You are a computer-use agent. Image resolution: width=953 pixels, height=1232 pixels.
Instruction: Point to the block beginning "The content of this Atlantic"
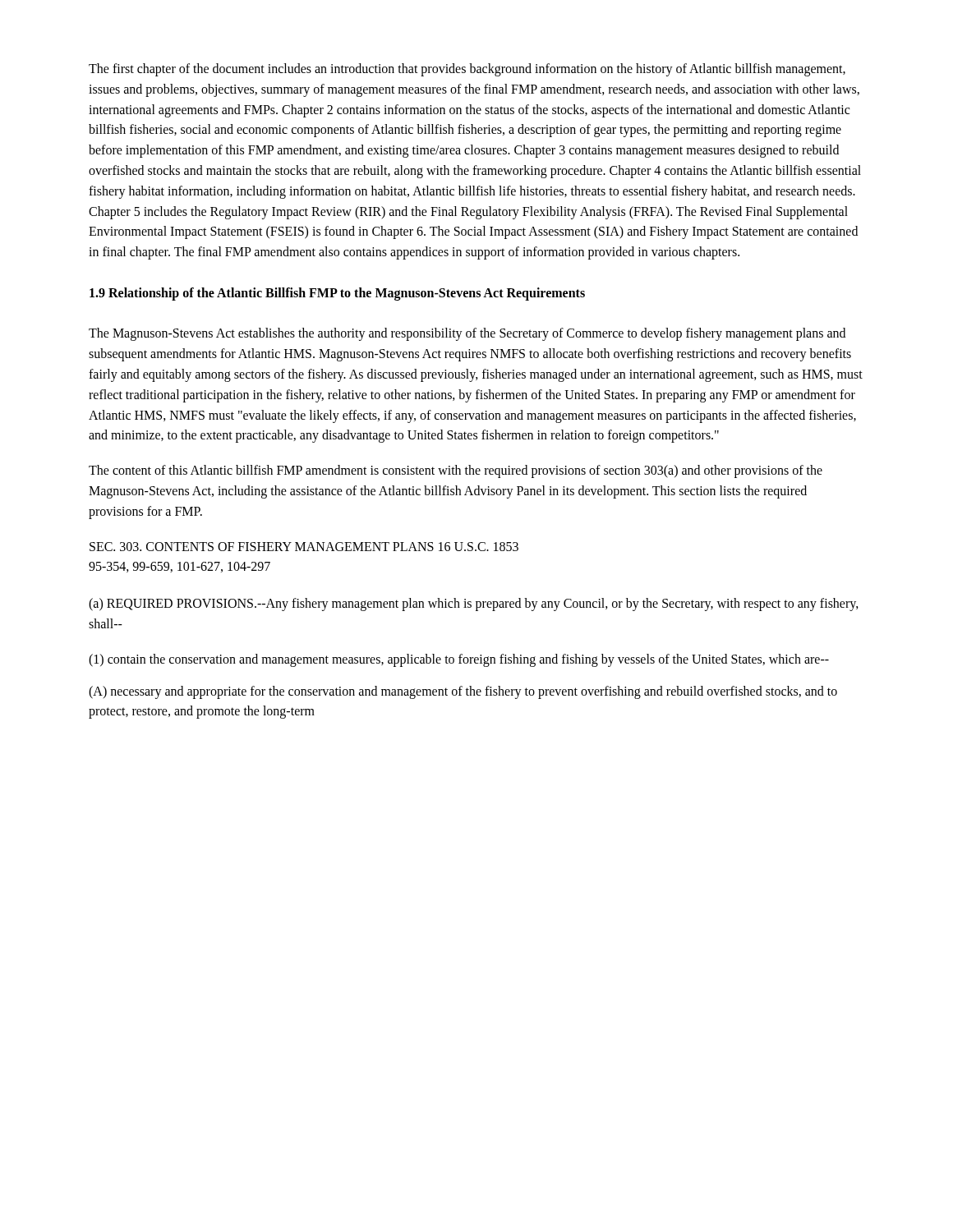[x=456, y=491]
